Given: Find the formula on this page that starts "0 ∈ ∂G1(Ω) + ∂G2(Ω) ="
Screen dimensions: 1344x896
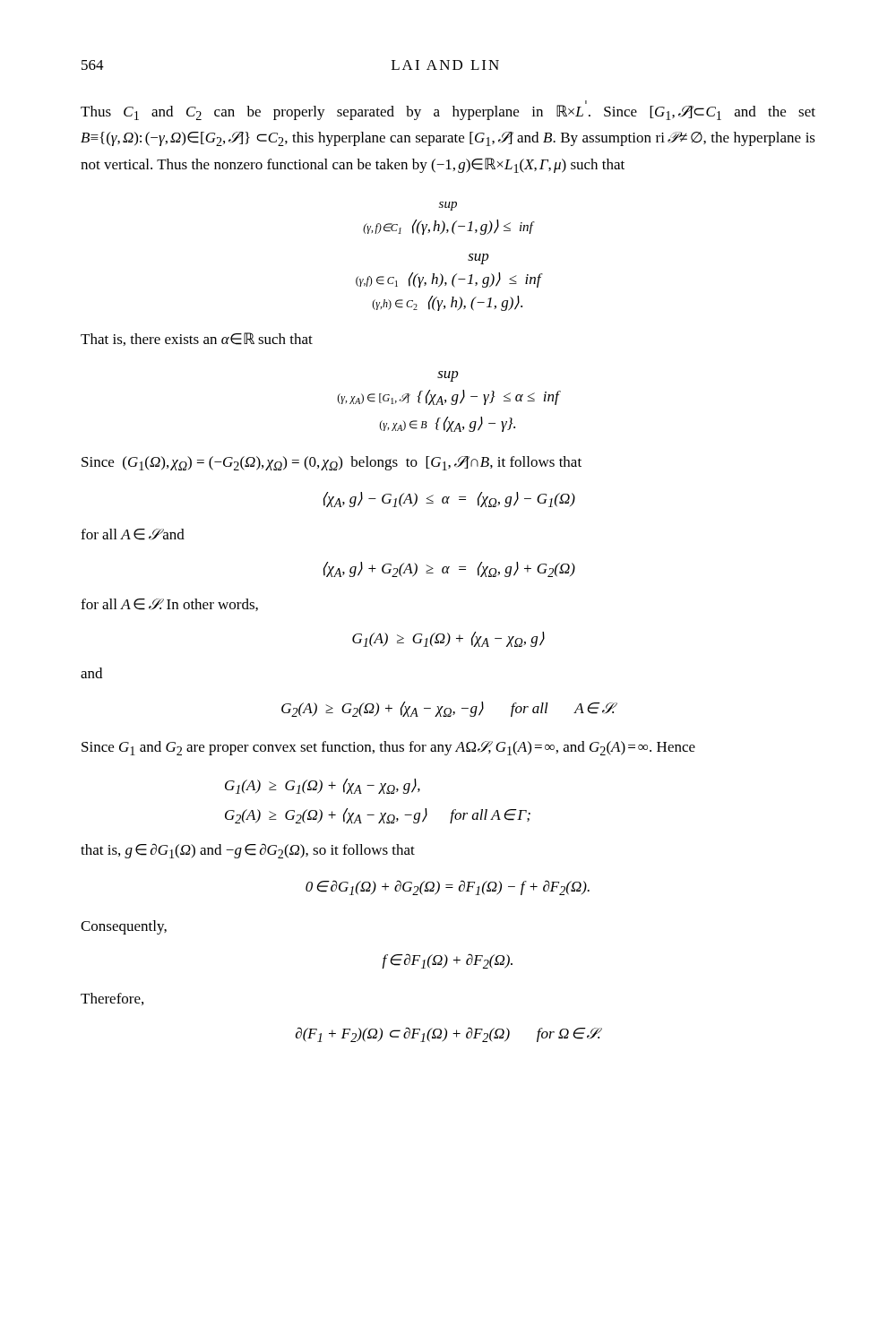Looking at the screenshot, I should [x=448, y=888].
